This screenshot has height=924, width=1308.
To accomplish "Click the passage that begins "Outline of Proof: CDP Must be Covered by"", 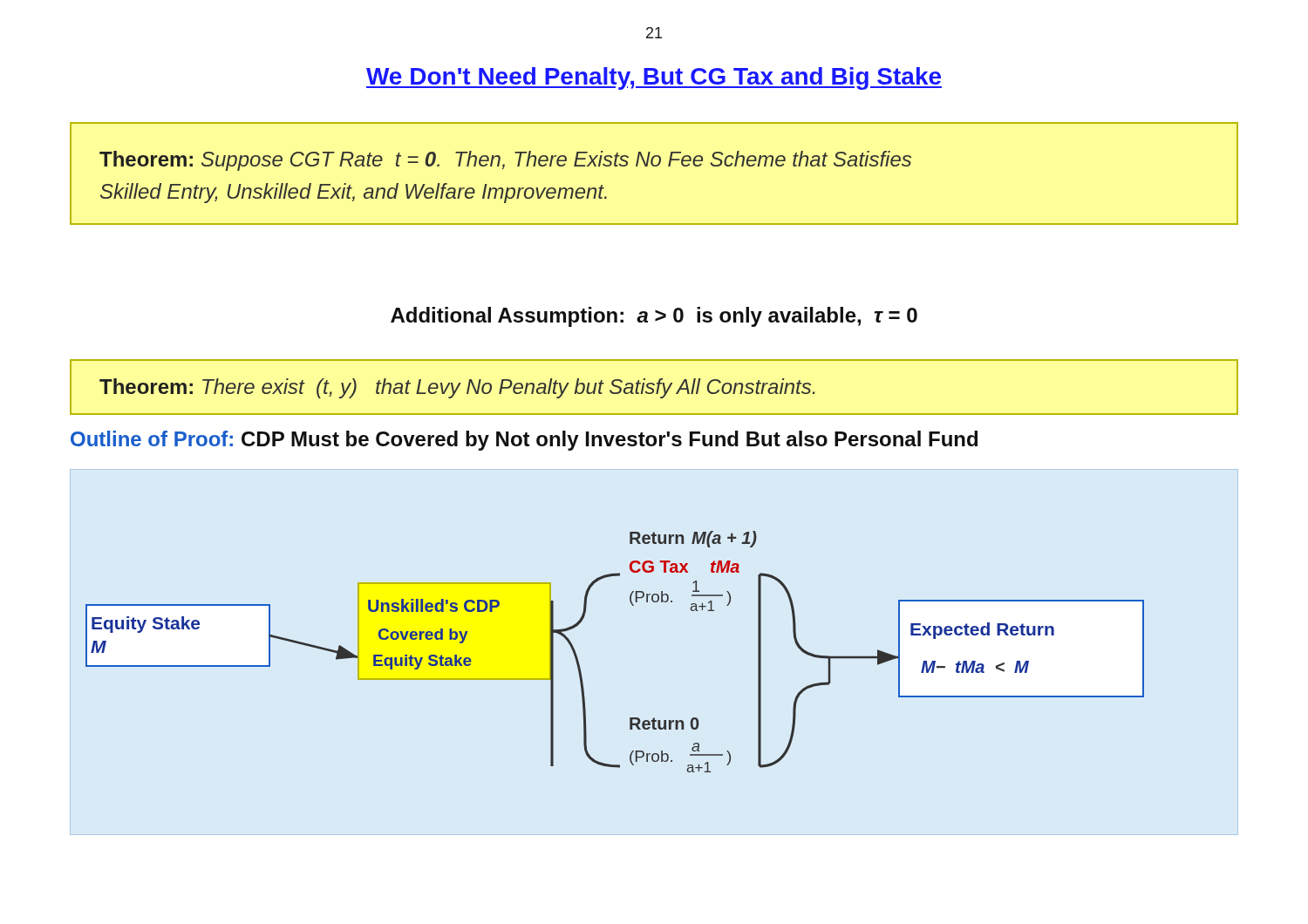I will point(524,439).
